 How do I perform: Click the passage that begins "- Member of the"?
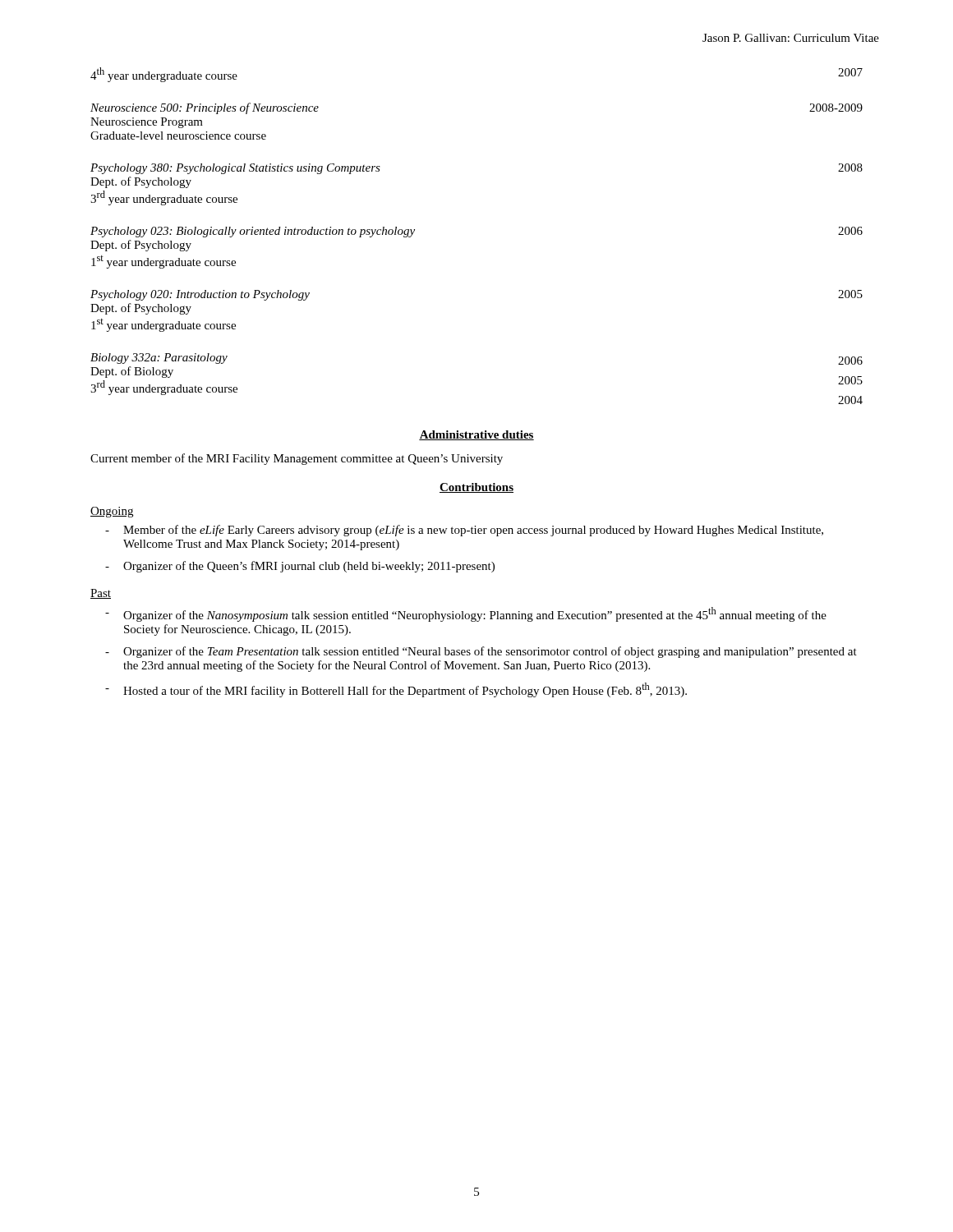tap(484, 537)
